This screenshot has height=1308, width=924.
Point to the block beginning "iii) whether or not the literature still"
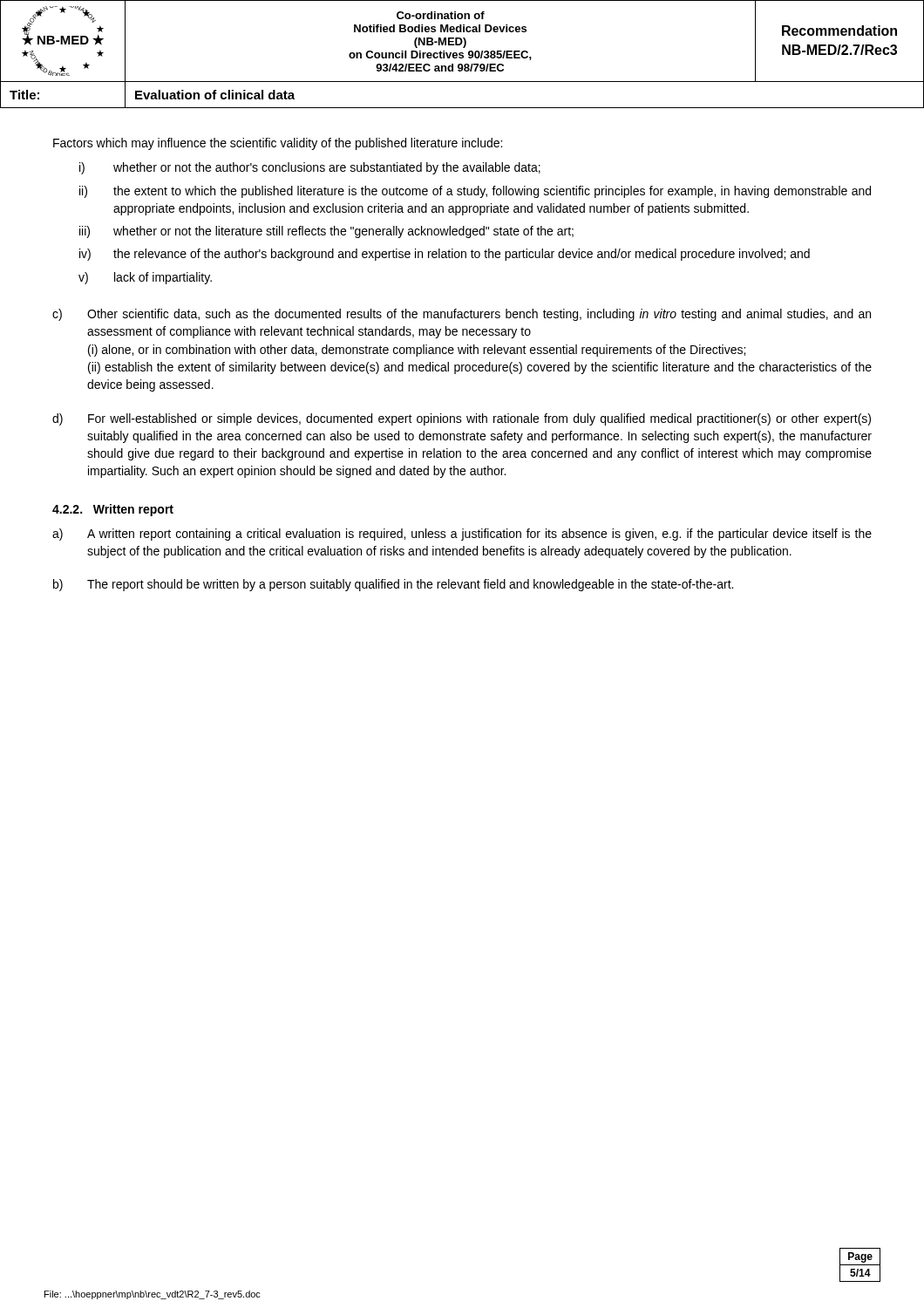[475, 231]
